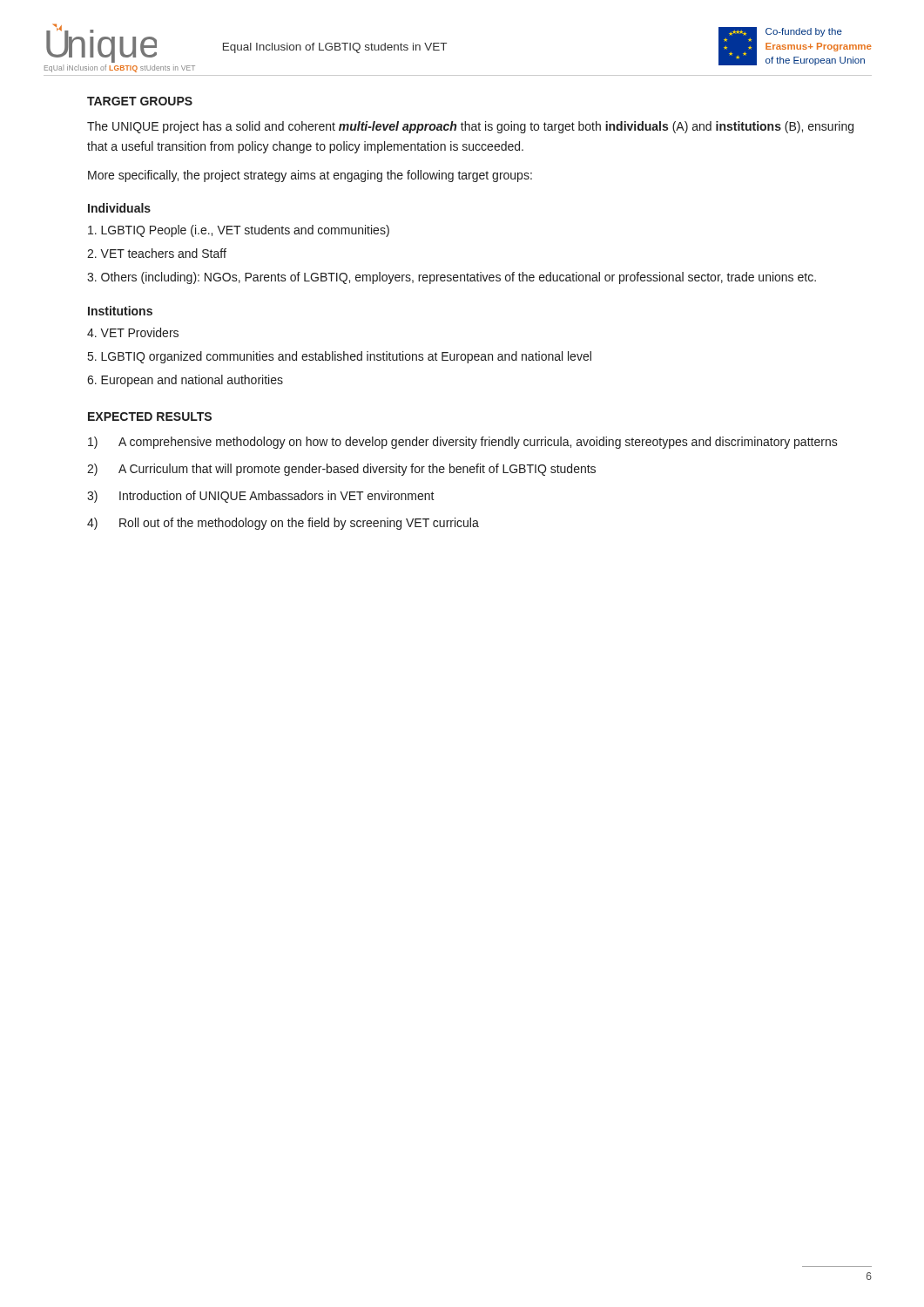The image size is (924, 1307).
Task: Find the list item with the text "3. Others (including): NGOs,"
Action: coord(452,277)
